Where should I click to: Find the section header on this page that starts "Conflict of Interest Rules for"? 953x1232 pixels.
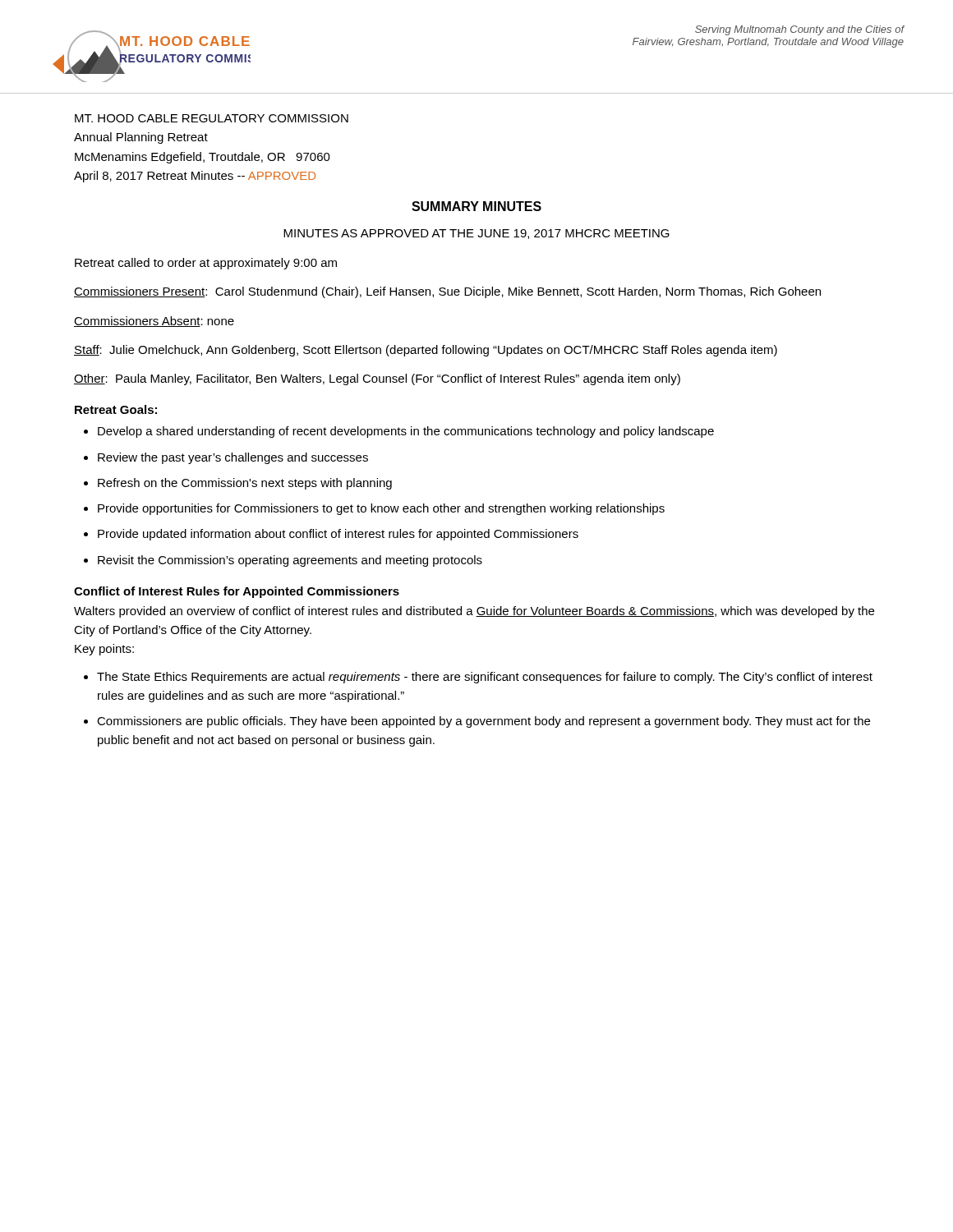(x=237, y=591)
